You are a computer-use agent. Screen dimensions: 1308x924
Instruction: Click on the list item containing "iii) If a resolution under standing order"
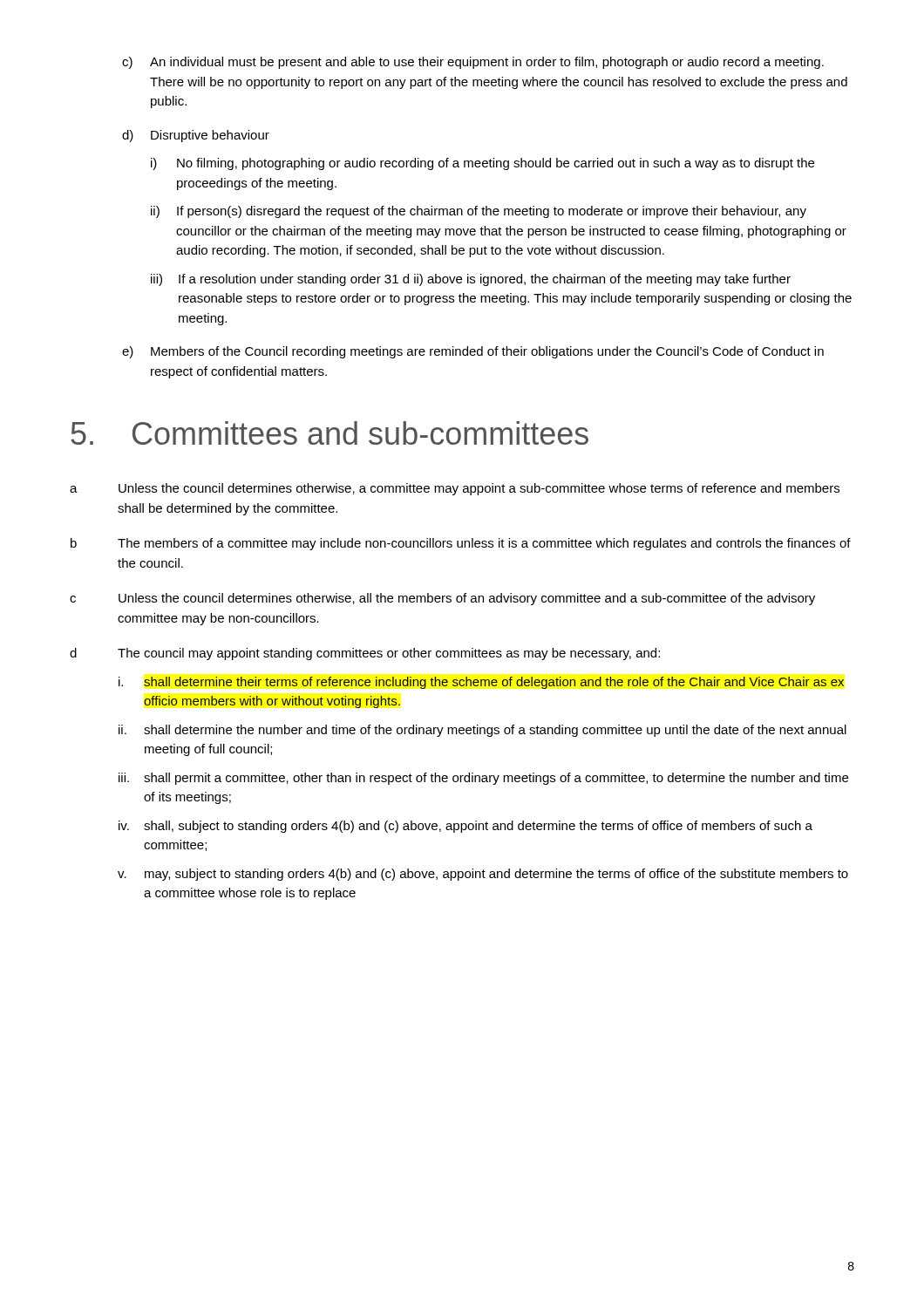tap(502, 298)
